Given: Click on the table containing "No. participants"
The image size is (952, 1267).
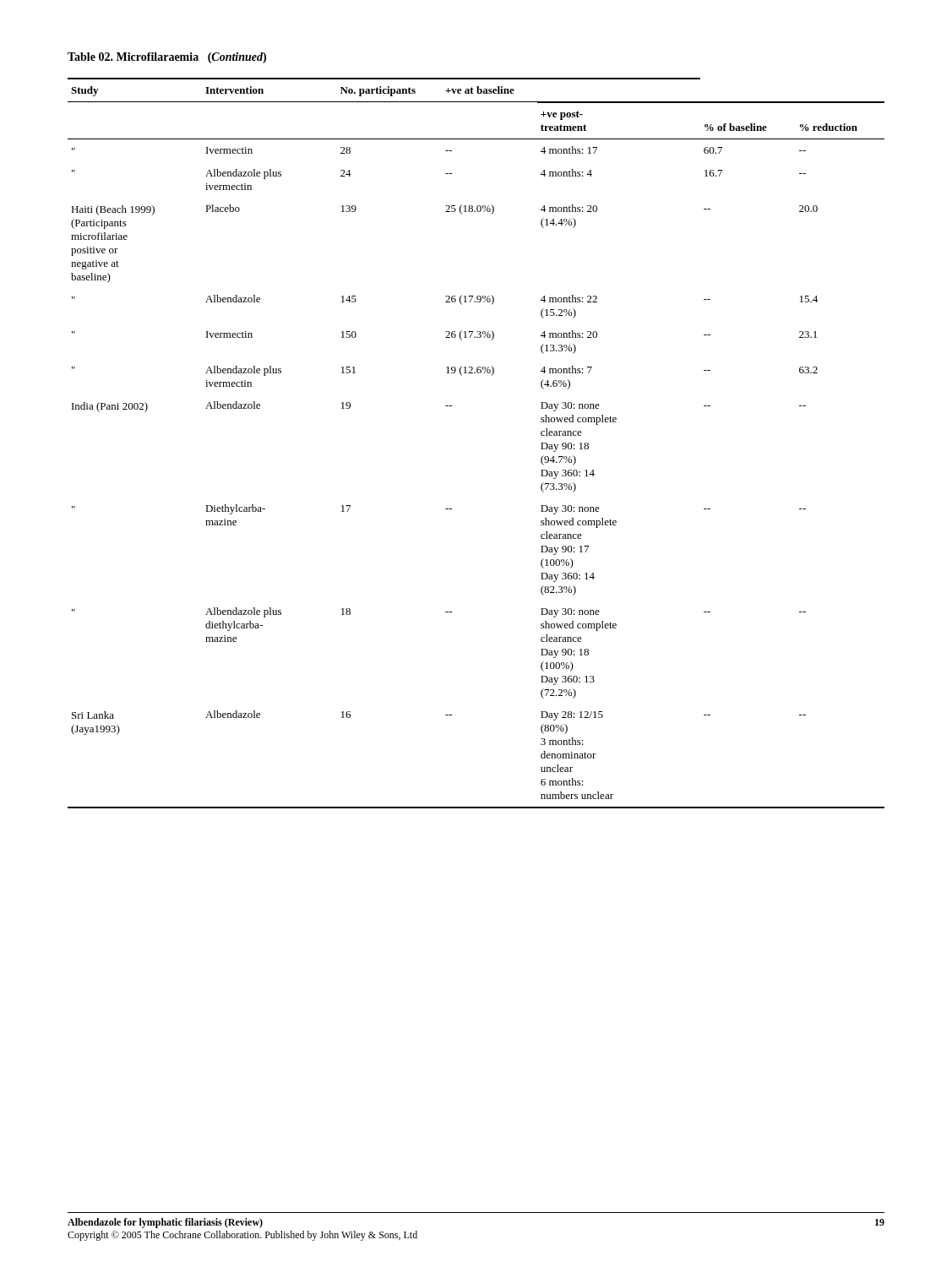Looking at the screenshot, I should [476, 443].
